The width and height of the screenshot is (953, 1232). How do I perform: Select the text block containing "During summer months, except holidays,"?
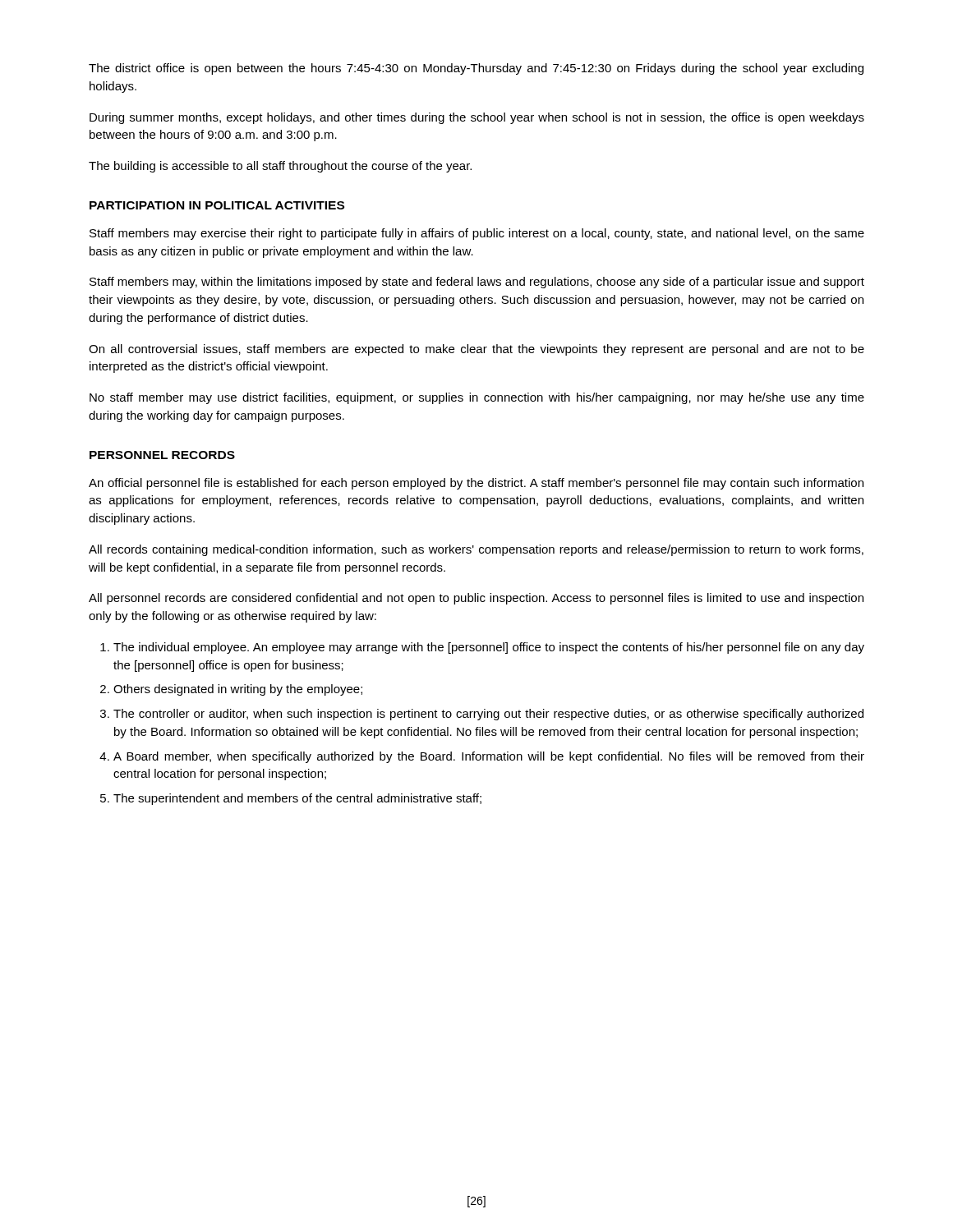(476, 126)
